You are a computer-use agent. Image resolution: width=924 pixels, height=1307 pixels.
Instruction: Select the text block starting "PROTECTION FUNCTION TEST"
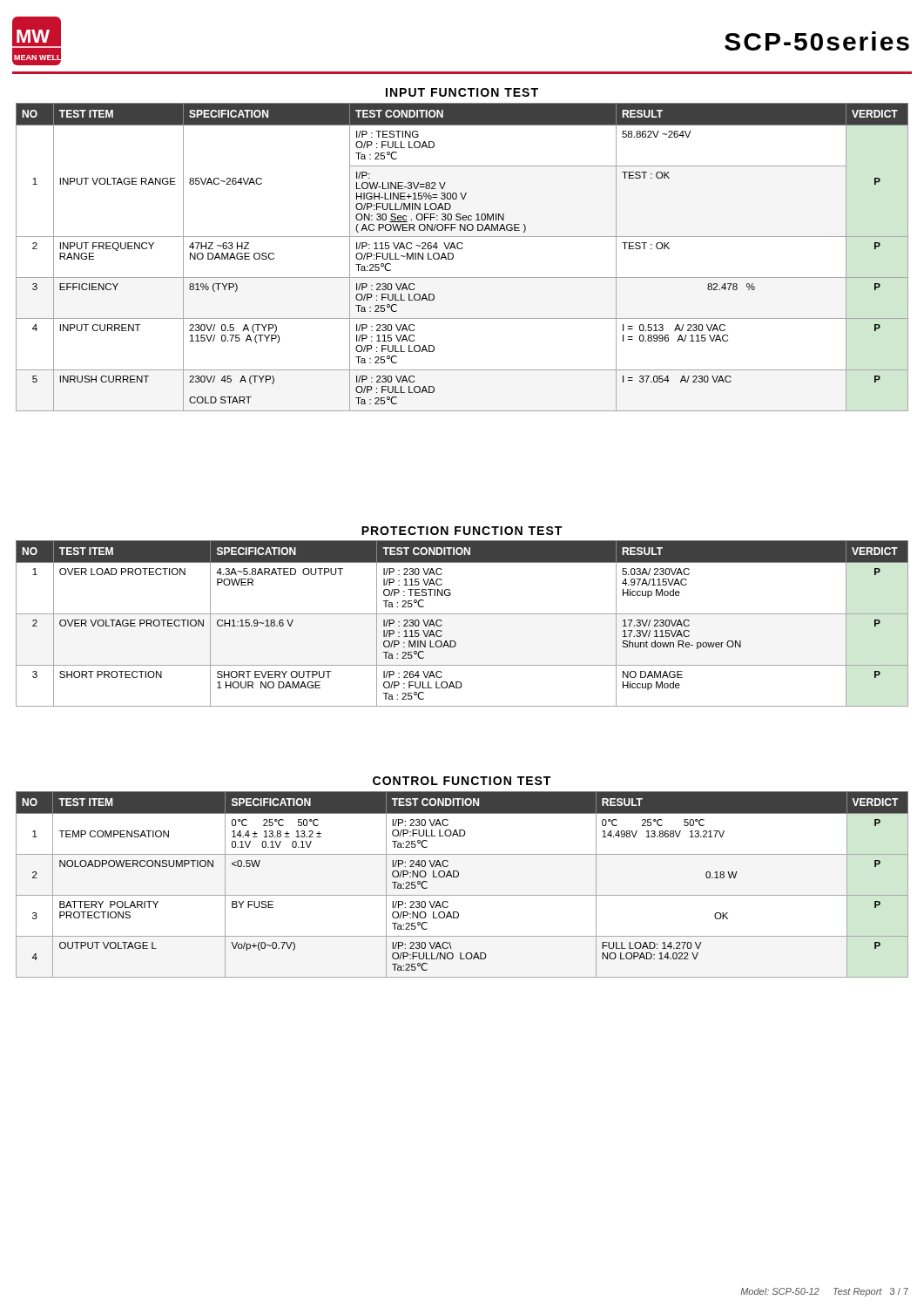[462, 531]
